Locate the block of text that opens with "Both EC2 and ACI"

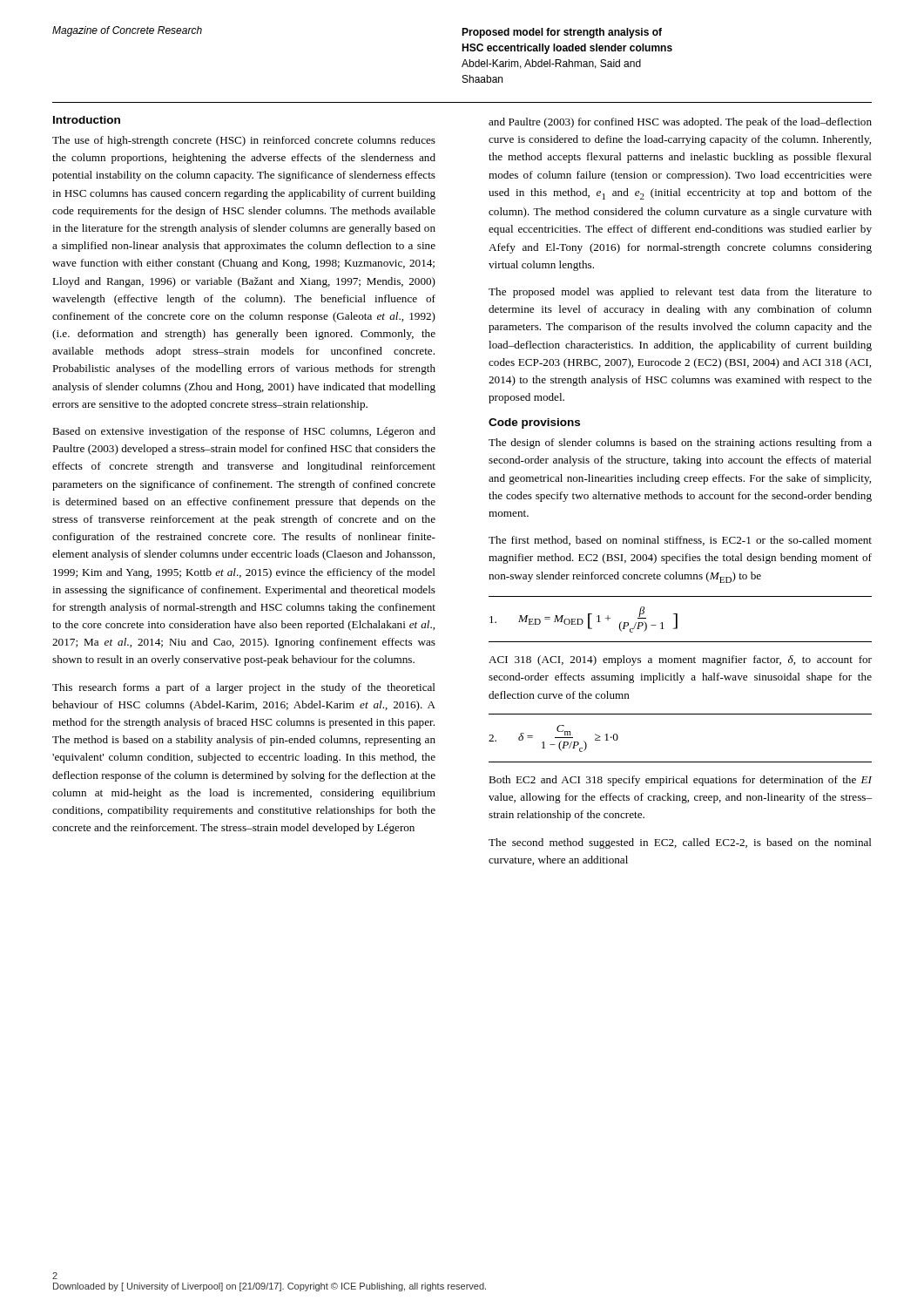point(680,797)
